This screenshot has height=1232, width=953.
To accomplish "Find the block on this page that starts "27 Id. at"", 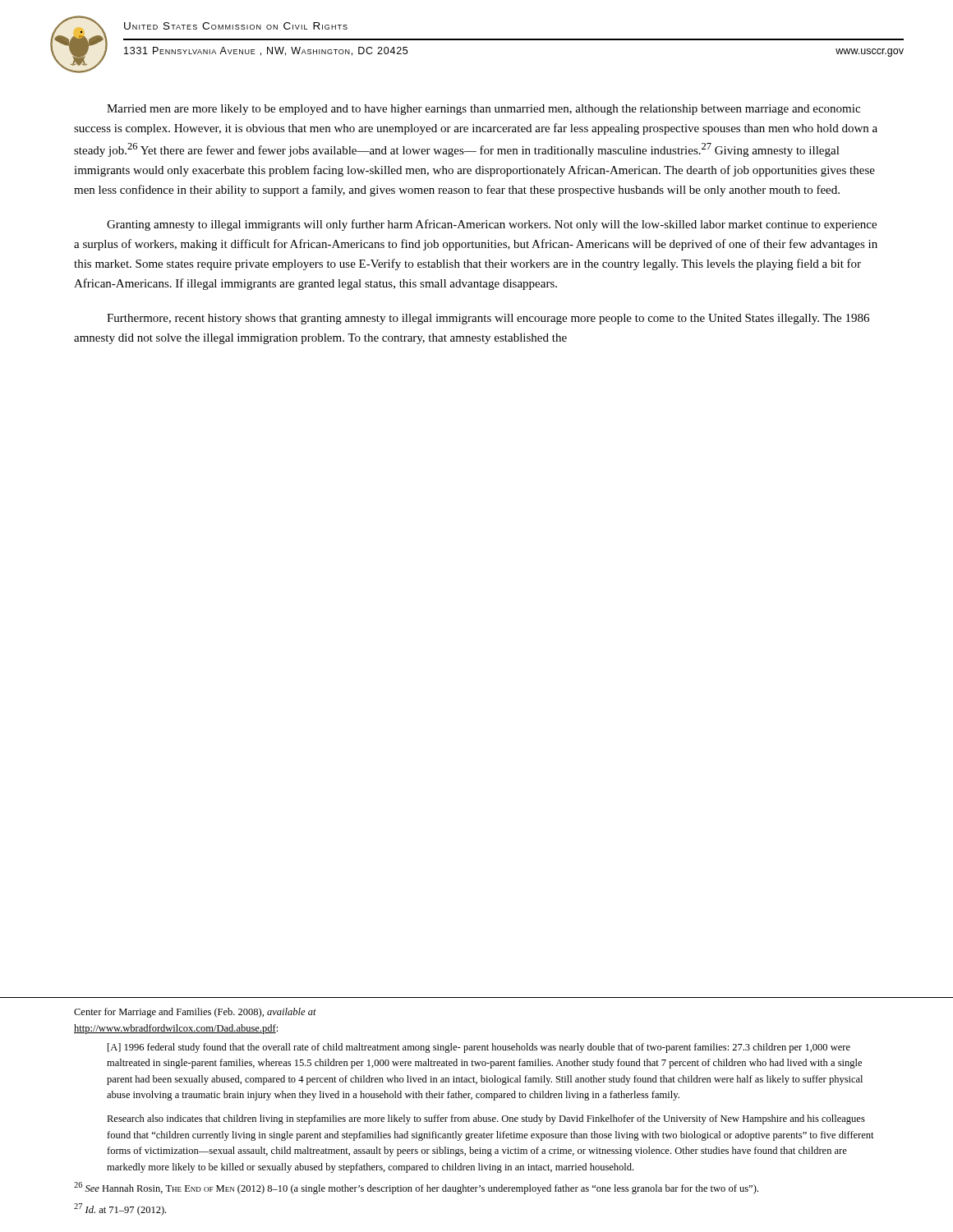I will (x=120, y=1209).
